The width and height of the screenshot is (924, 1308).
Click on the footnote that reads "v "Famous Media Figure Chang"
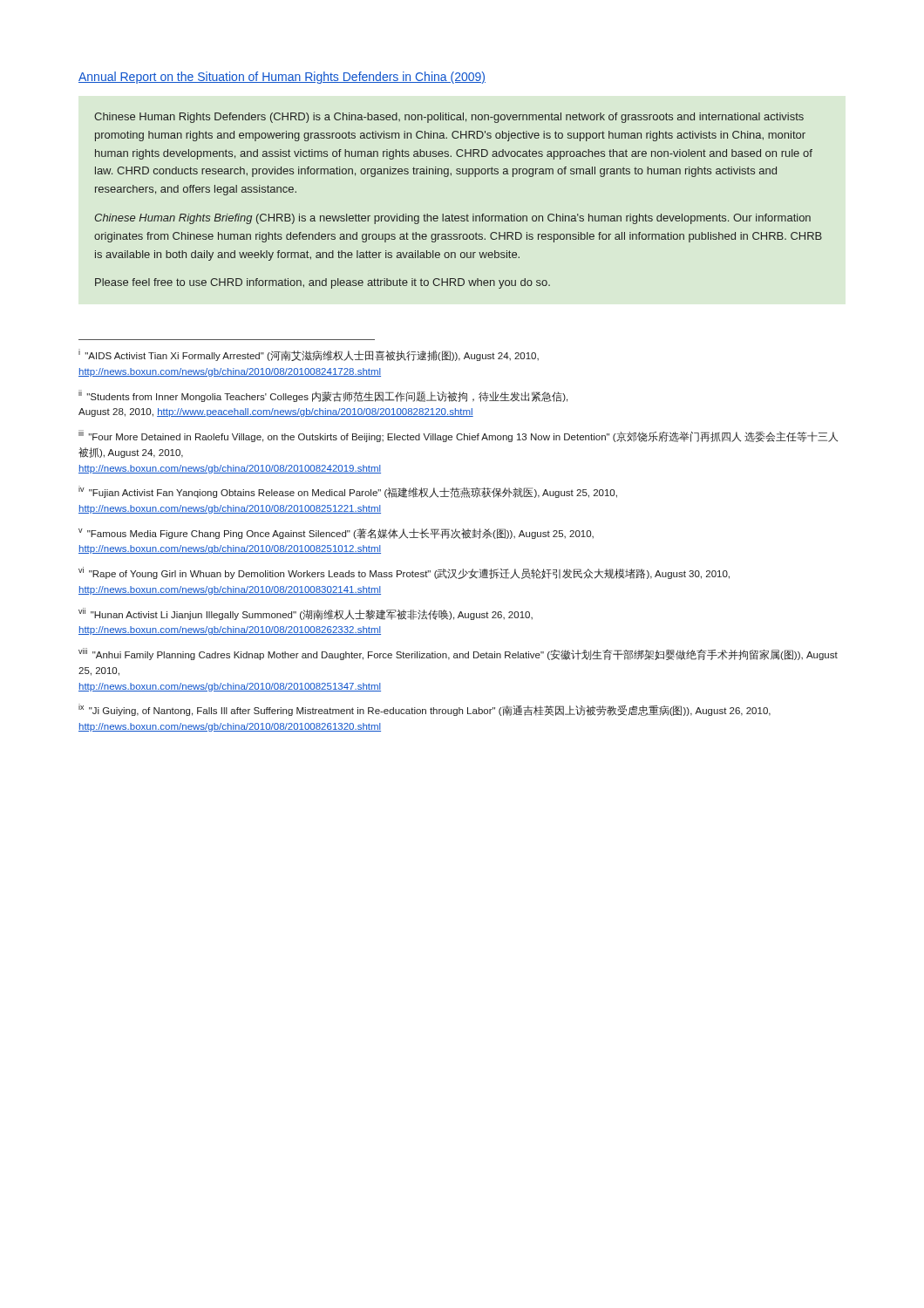pyautogui.click(x=336, y=540)
